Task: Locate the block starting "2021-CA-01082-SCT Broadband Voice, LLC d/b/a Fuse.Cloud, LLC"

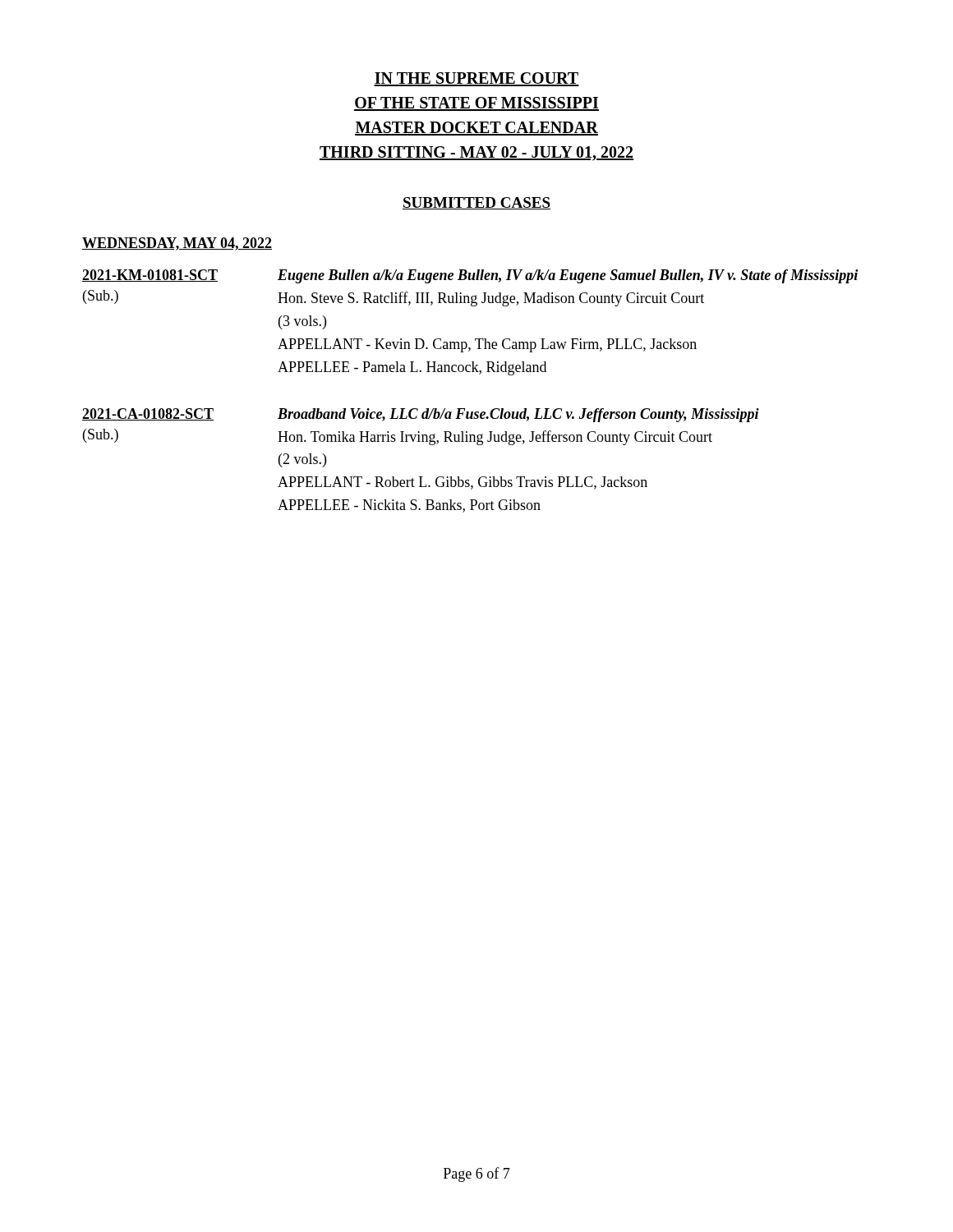Action: [x=421, y=415]
